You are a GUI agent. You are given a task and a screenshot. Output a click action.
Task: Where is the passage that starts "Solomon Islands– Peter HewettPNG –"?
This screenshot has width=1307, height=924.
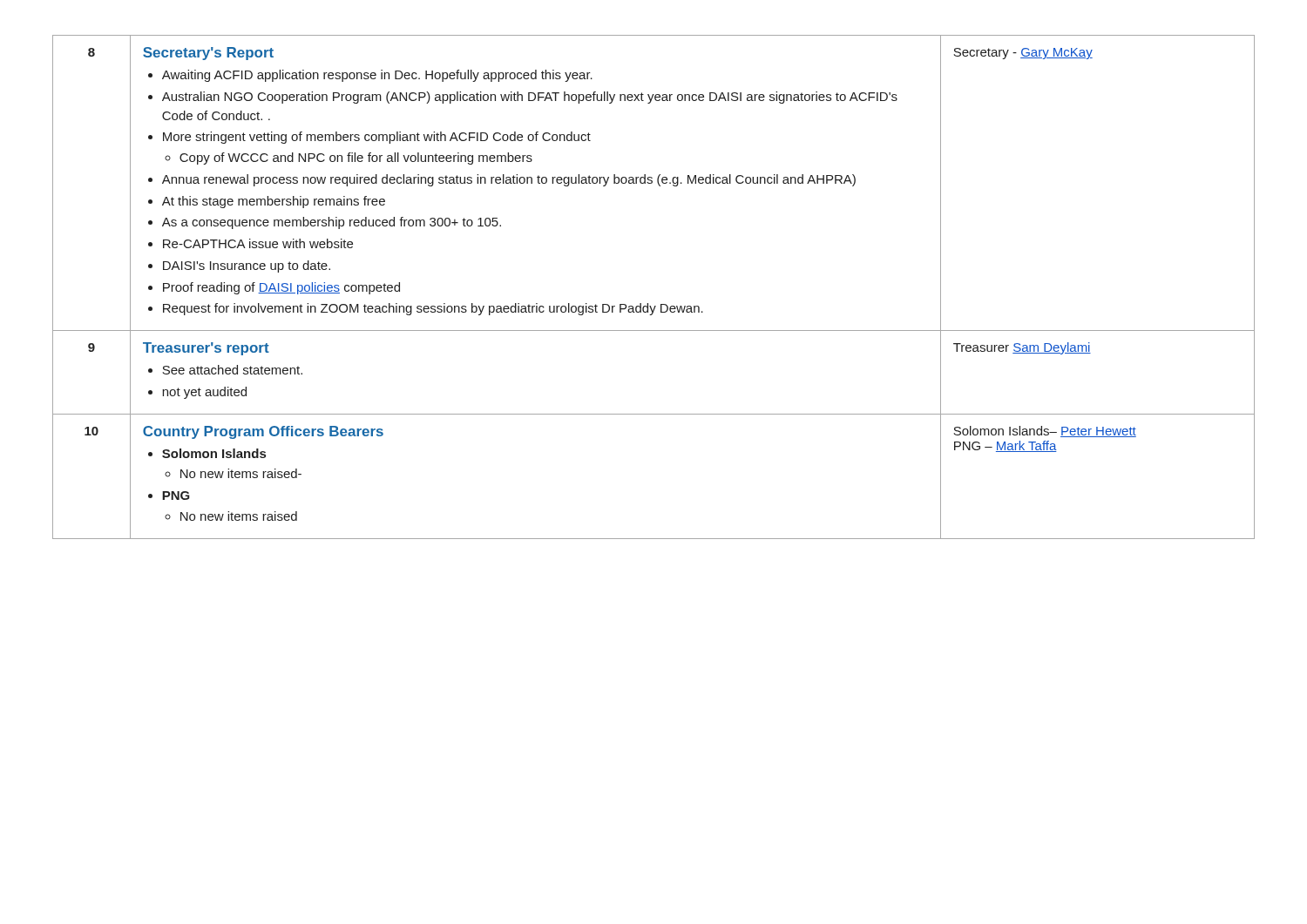(1044, 438)
